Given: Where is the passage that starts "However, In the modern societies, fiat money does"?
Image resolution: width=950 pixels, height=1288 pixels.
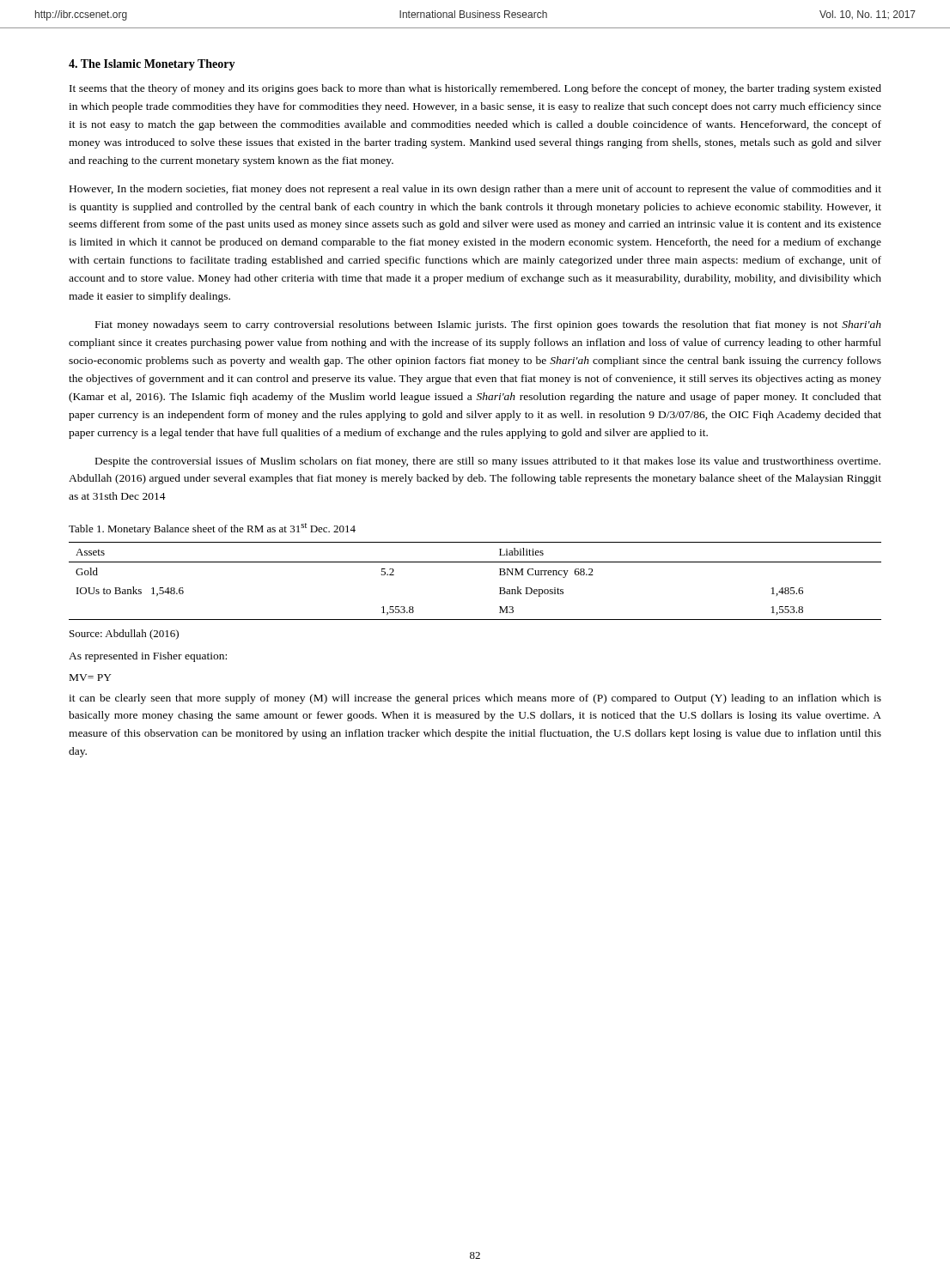Looking at the screenshot, I should coord(475,242).
